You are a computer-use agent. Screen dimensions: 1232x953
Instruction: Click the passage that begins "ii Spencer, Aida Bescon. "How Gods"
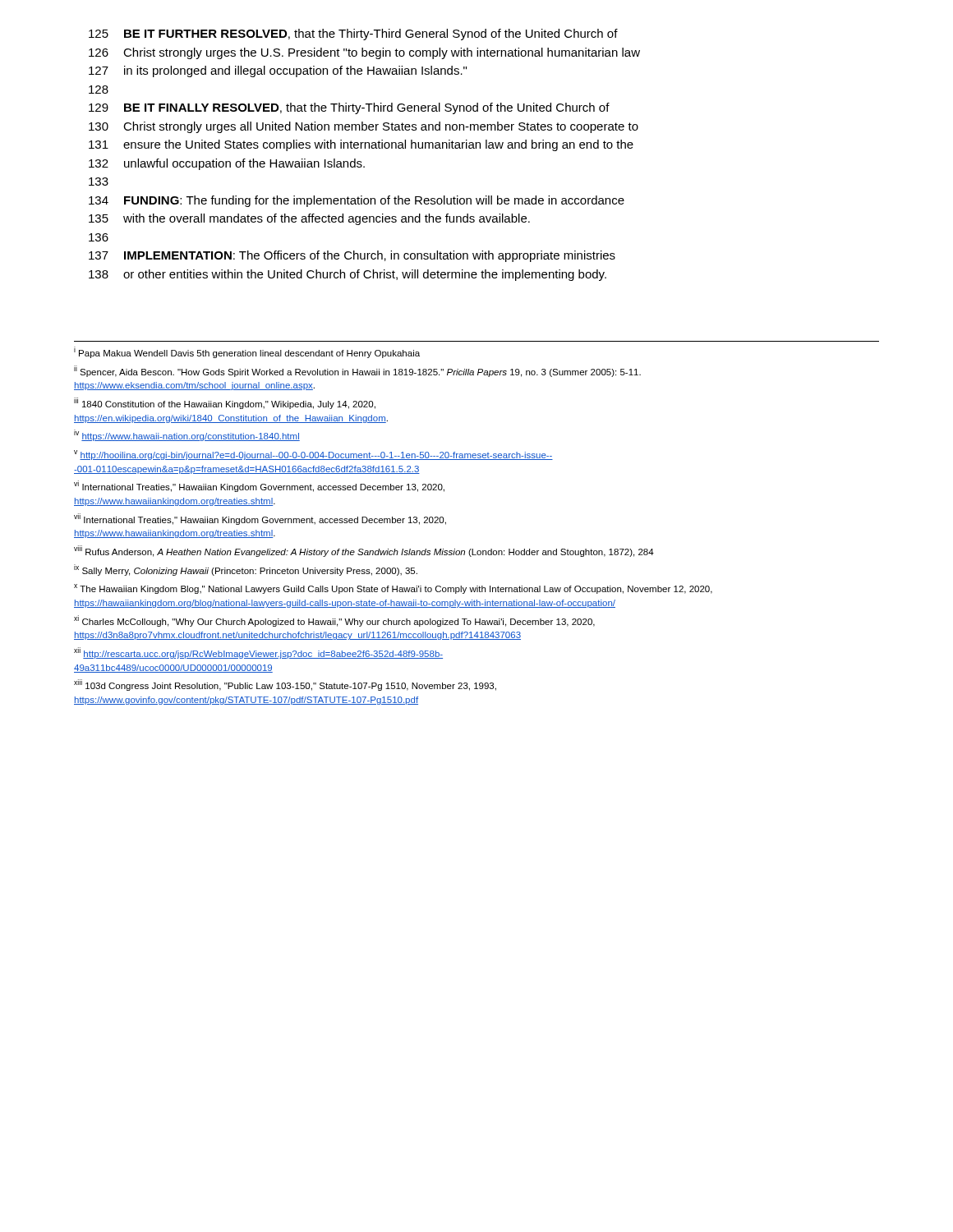pyautogui.click(x=358, y=378)
